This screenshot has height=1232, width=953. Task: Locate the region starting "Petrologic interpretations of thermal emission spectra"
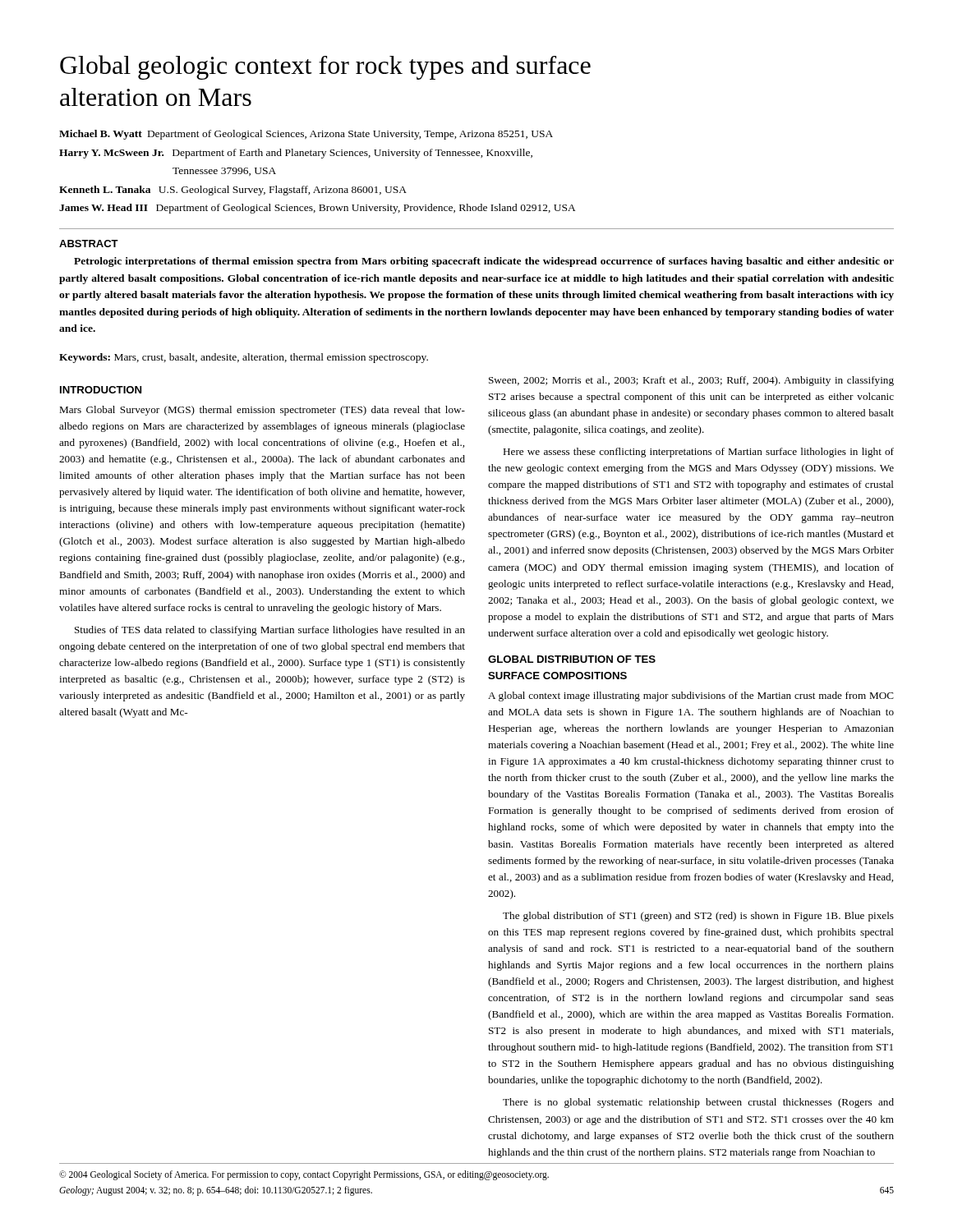point(476,295)
